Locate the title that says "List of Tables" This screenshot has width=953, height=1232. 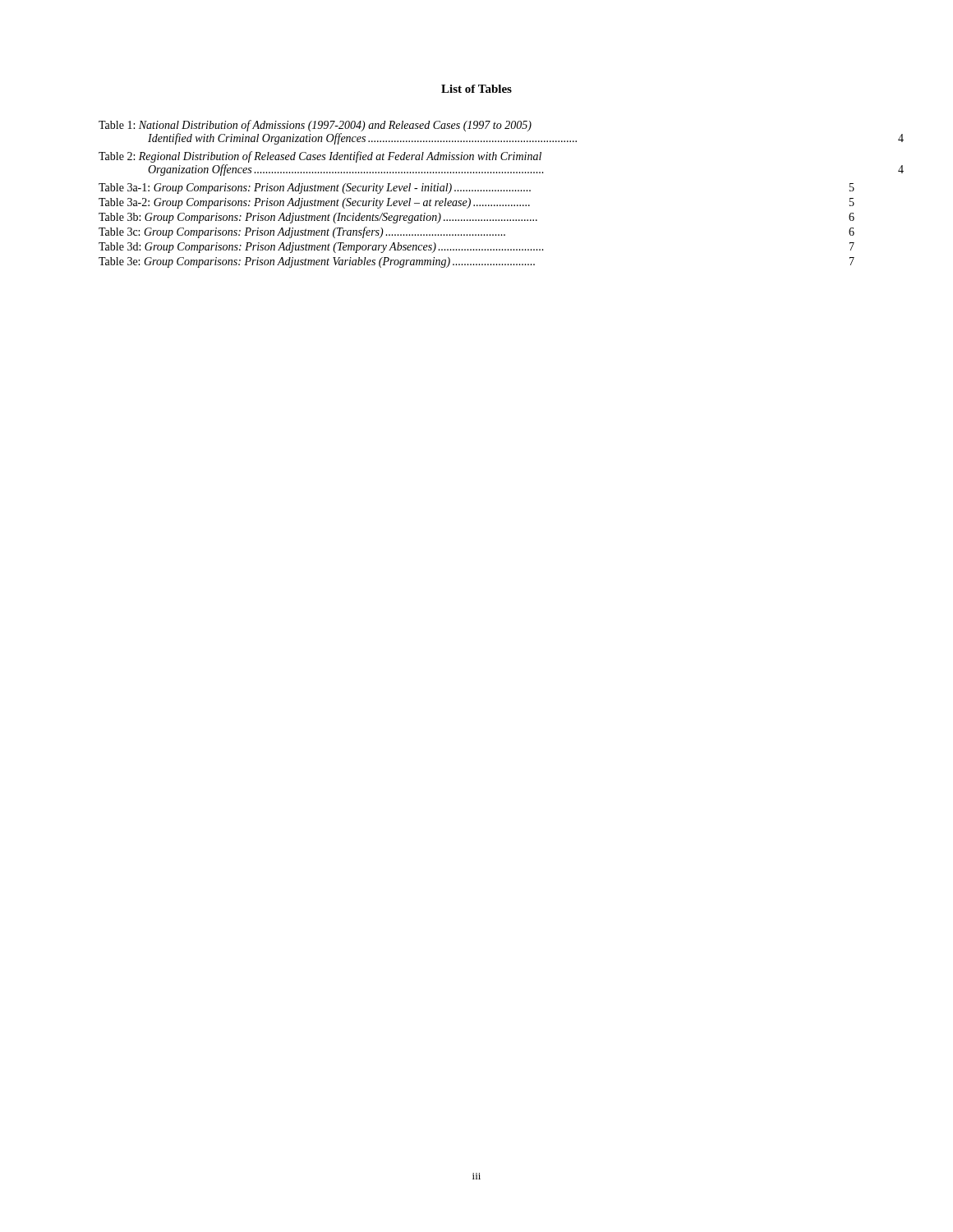pyautogui.click(x=476, y=89)
